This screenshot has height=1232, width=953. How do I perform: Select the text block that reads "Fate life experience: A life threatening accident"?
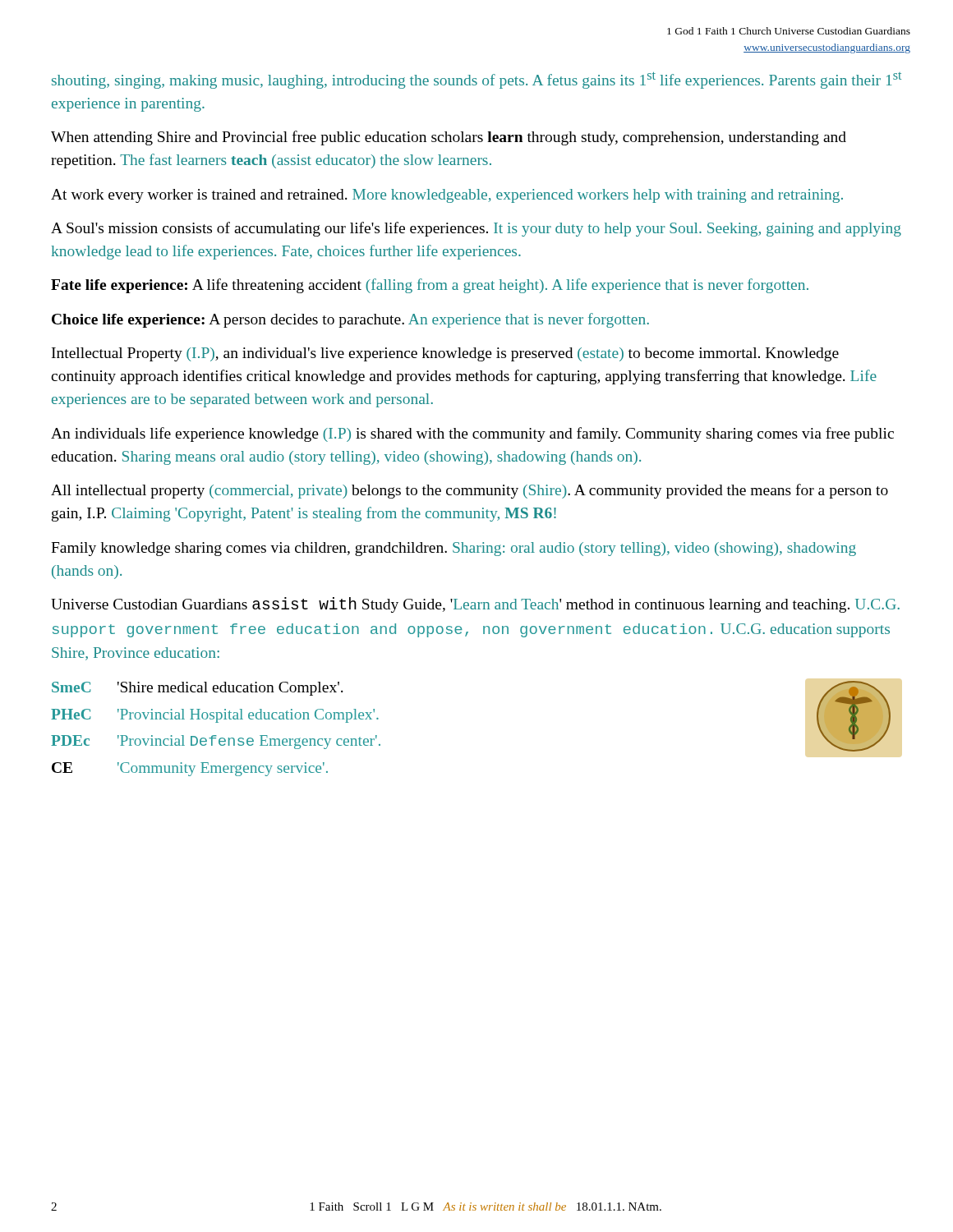476,285
